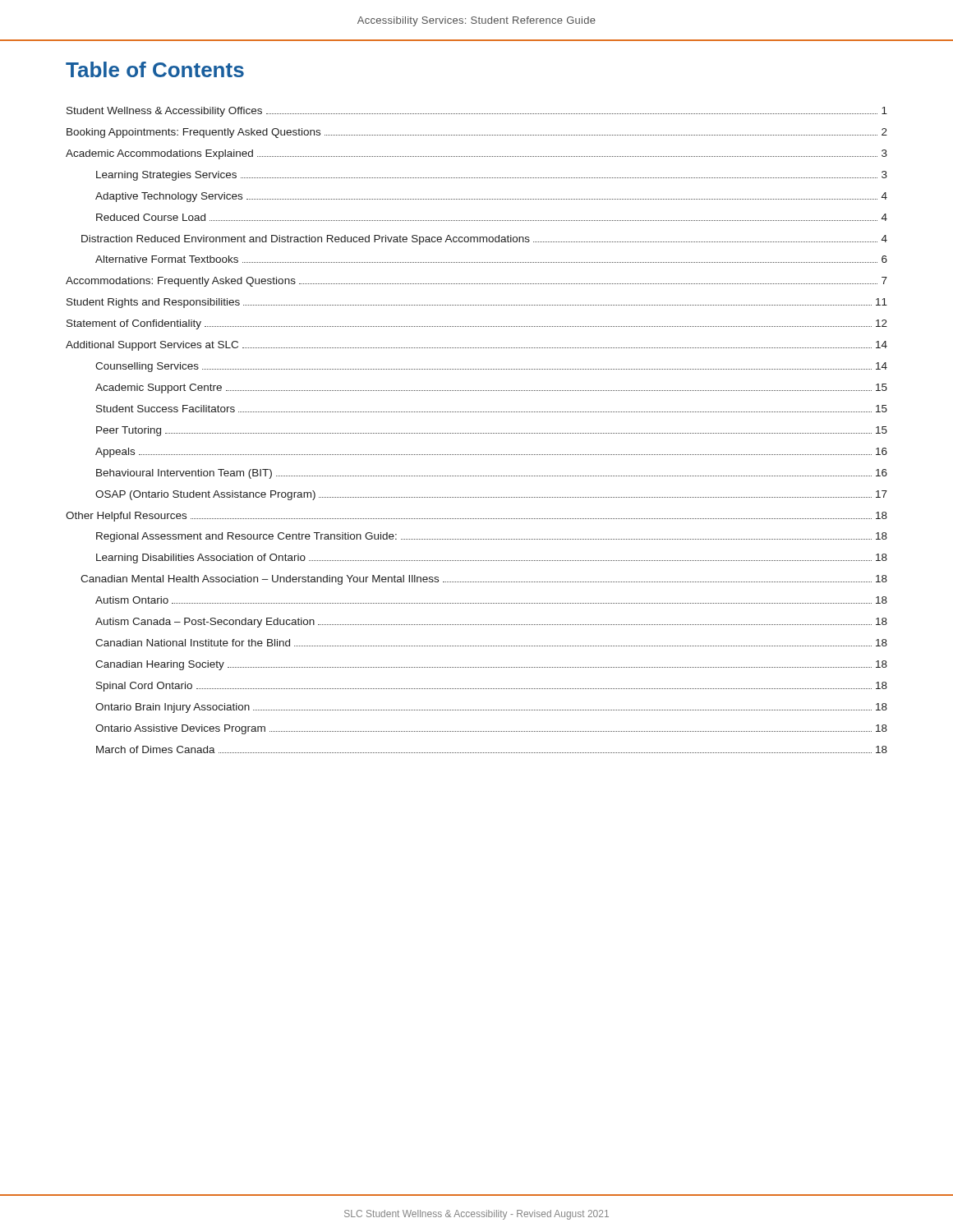Click the passage that begins "Accommodations: Frequently Asked"
This screenshot has width=953, height=1232.
476,282
